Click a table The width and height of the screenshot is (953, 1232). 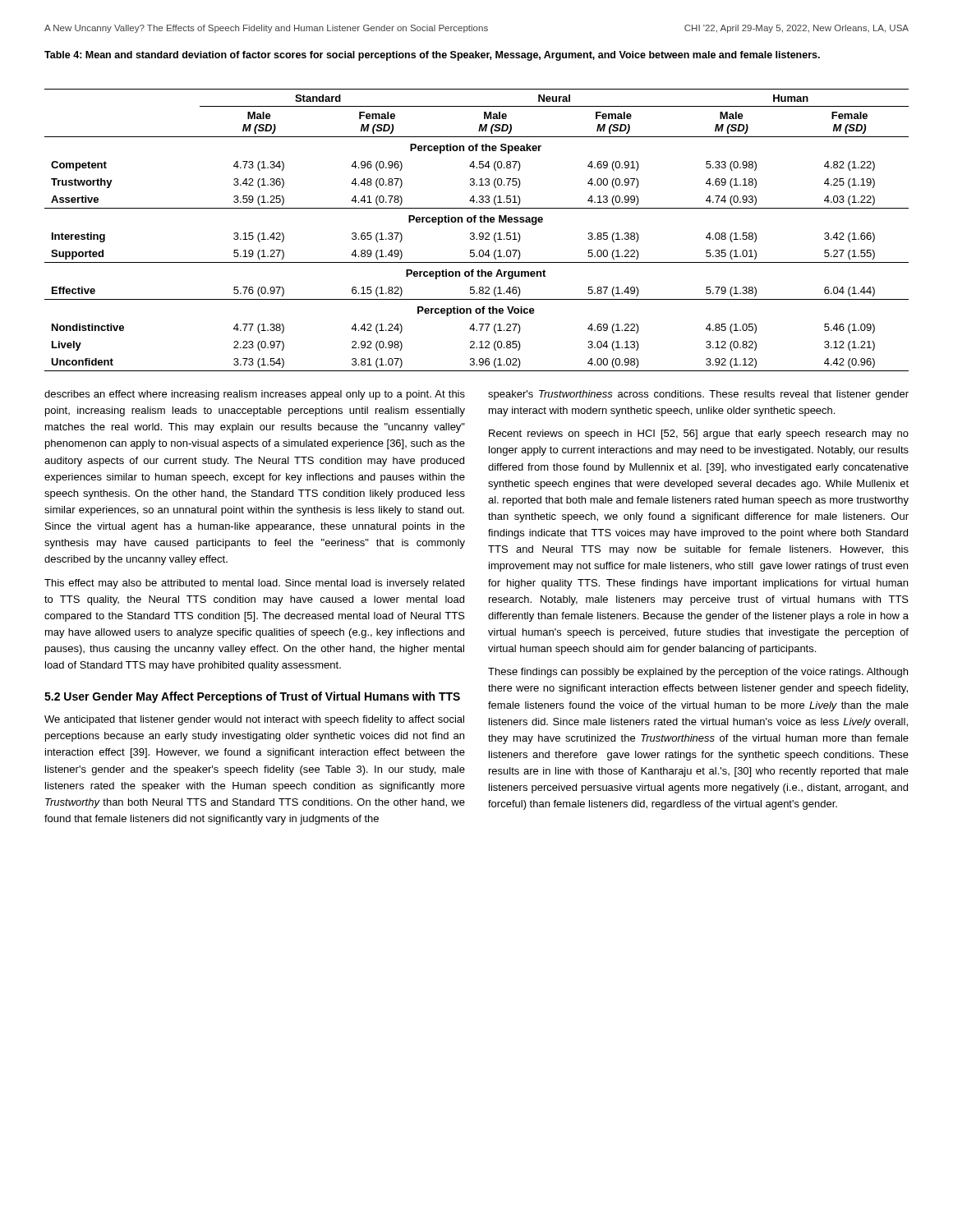[x=476, y=230]
